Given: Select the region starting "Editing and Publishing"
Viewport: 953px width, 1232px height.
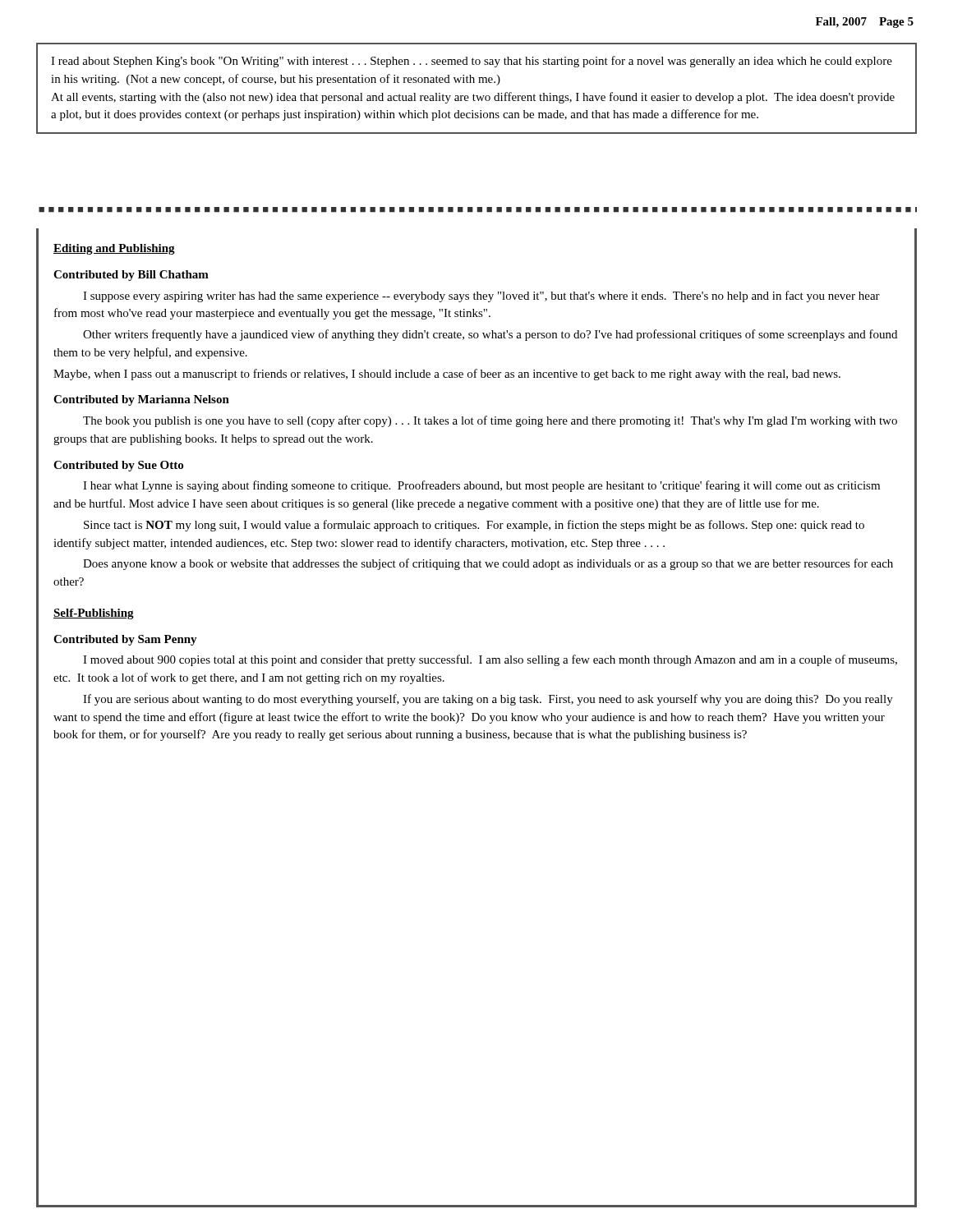Looking at the screenshot, I should point(114,248).
